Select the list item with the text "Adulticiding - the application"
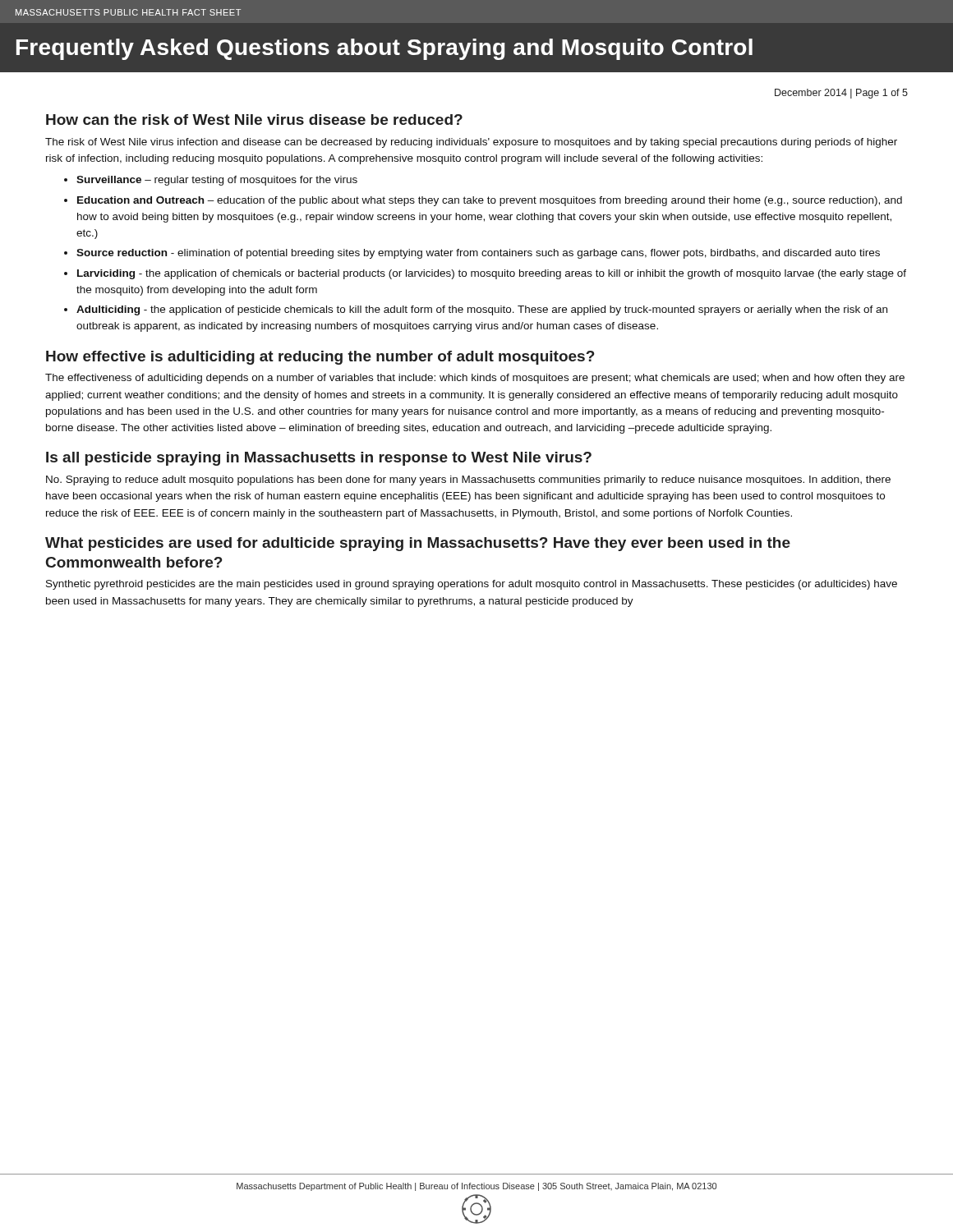 [x=482, y=318]
